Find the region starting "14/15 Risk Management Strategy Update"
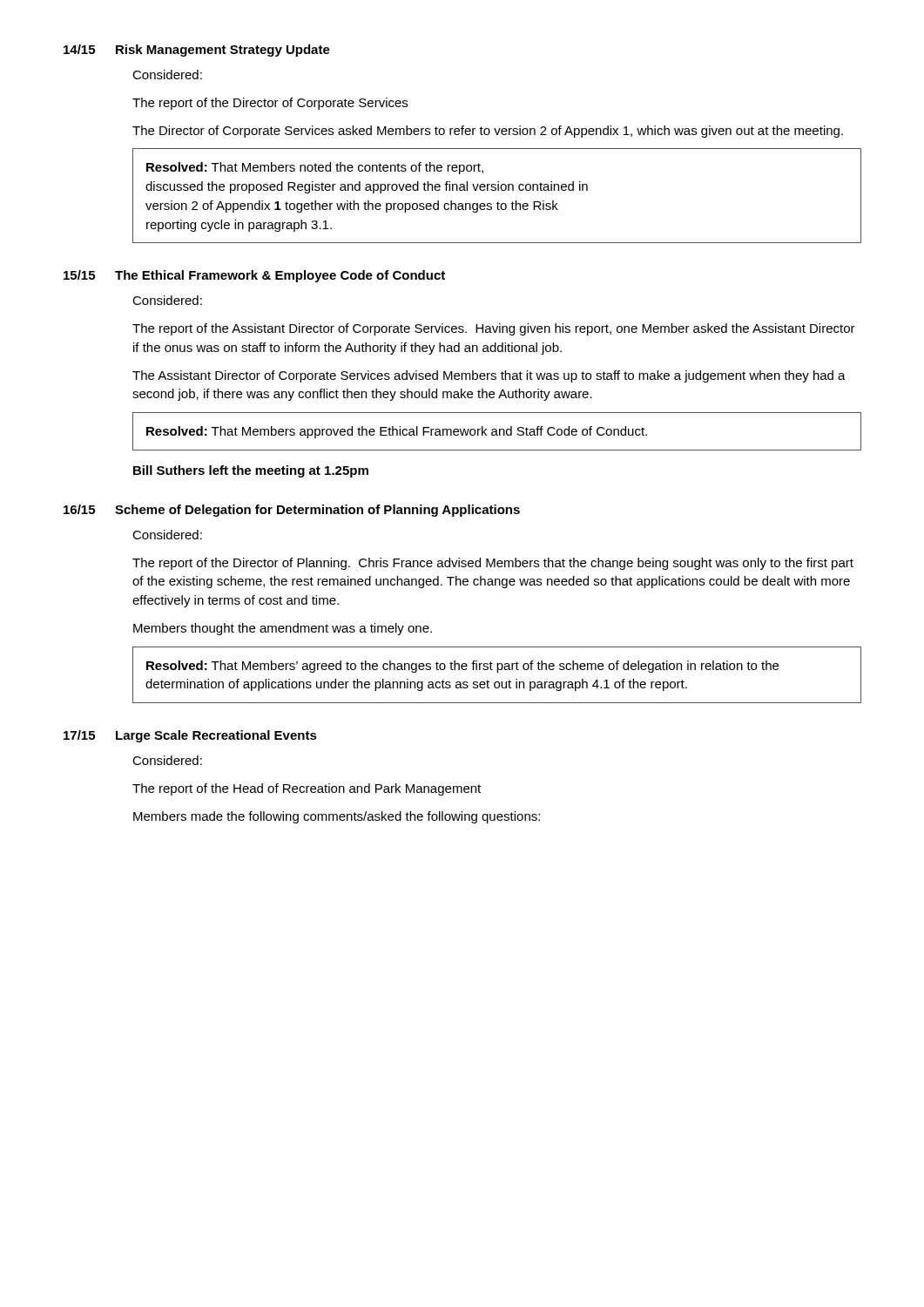The width and height of the screenshot is (924, 1307). click(196, 49)
